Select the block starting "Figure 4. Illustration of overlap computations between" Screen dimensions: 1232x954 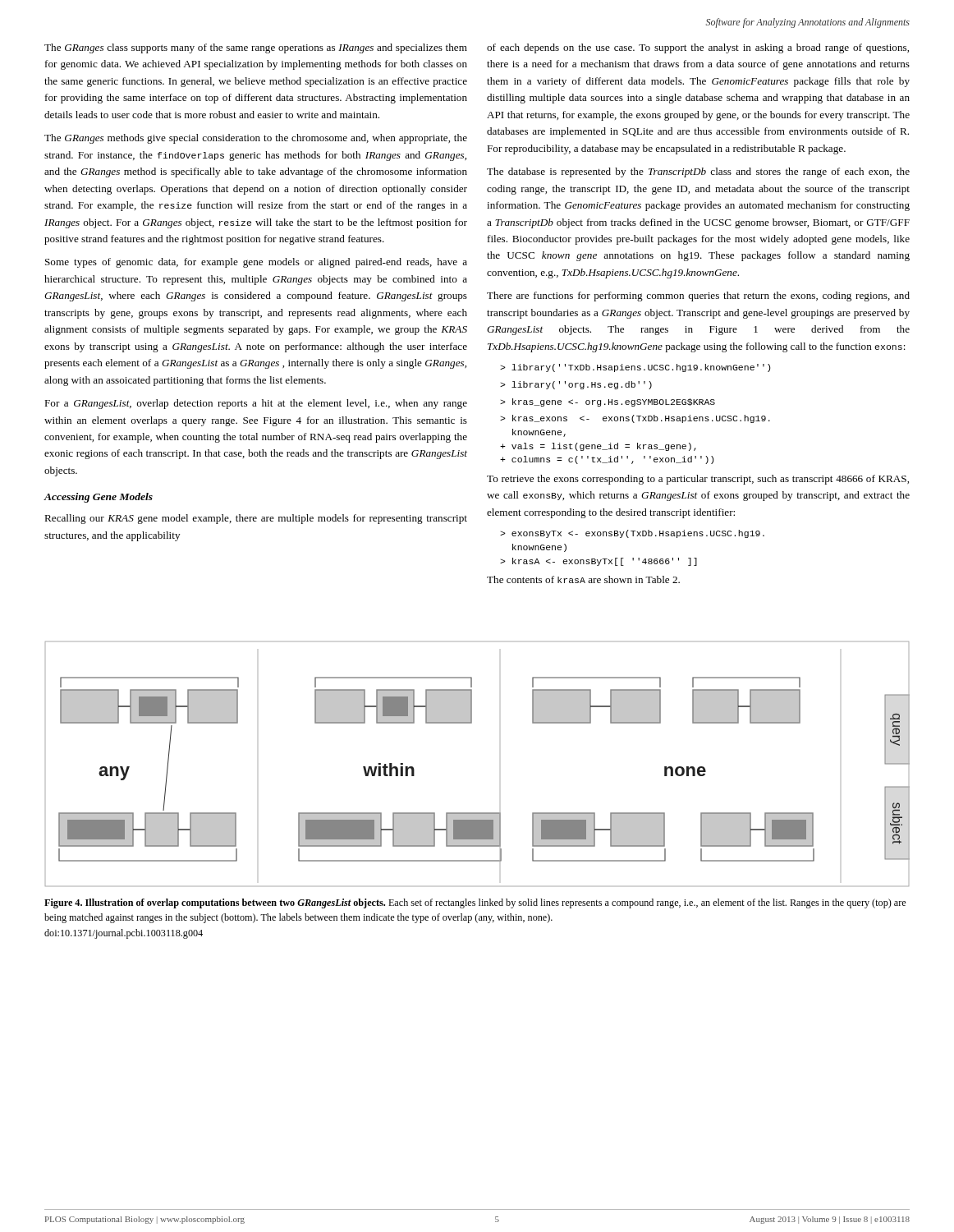[475, 918]
